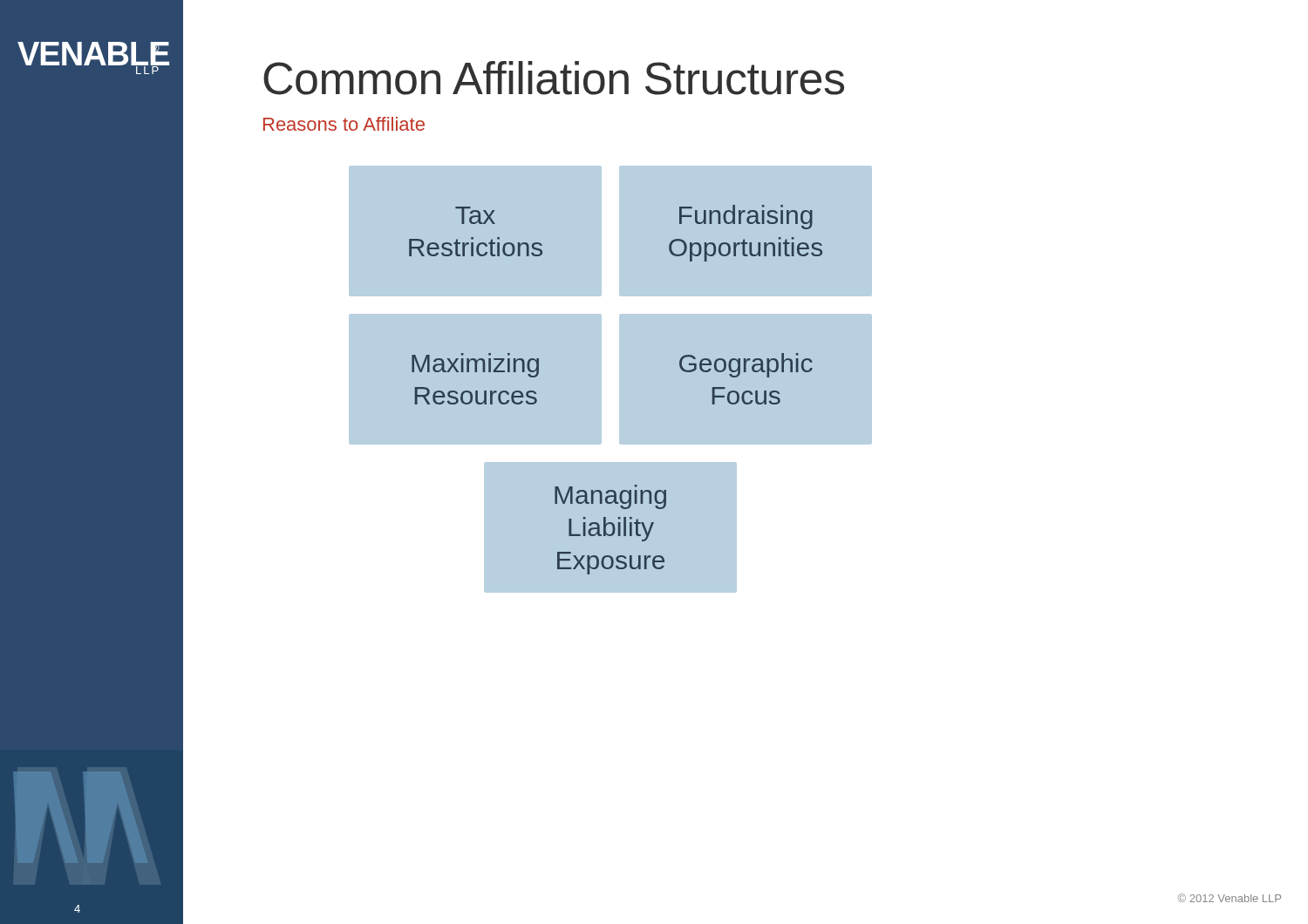This screenshot has height=924, width=1308.
Task: Locate the infographic
Action: click(610, 379)
